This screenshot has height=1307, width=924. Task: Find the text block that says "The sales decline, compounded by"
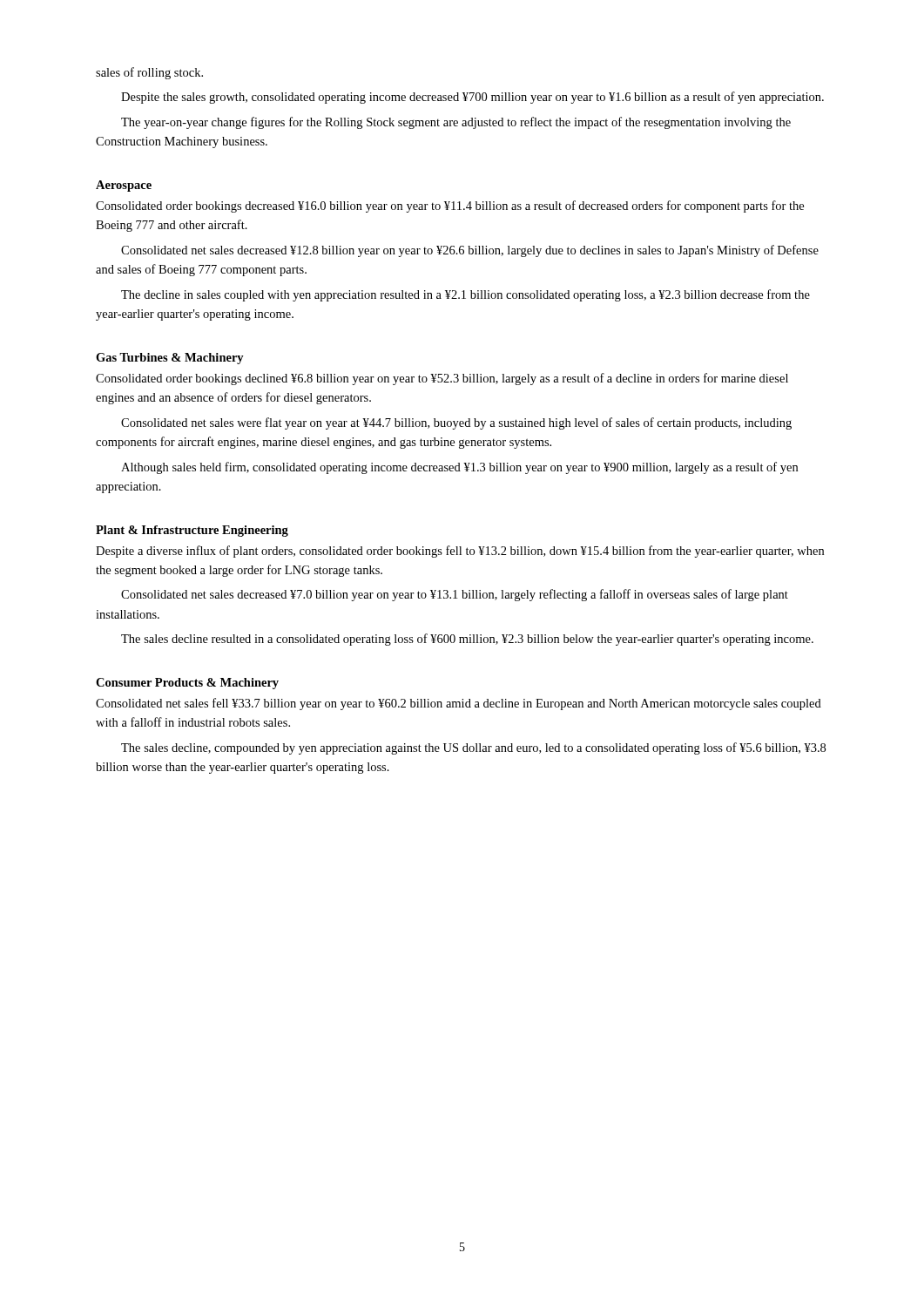coord(462,757)
